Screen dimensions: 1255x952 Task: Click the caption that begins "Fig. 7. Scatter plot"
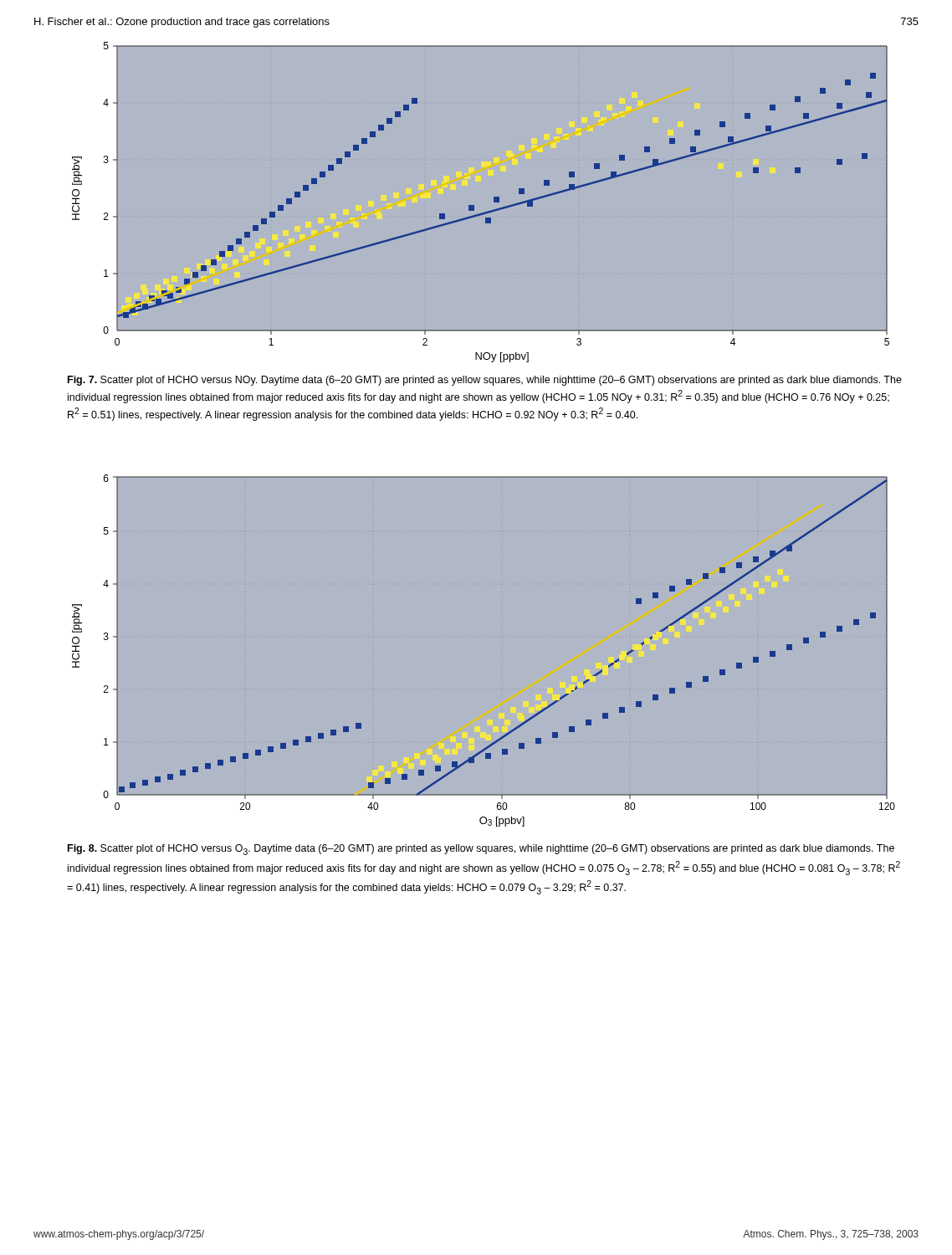(x=484, y=398)
